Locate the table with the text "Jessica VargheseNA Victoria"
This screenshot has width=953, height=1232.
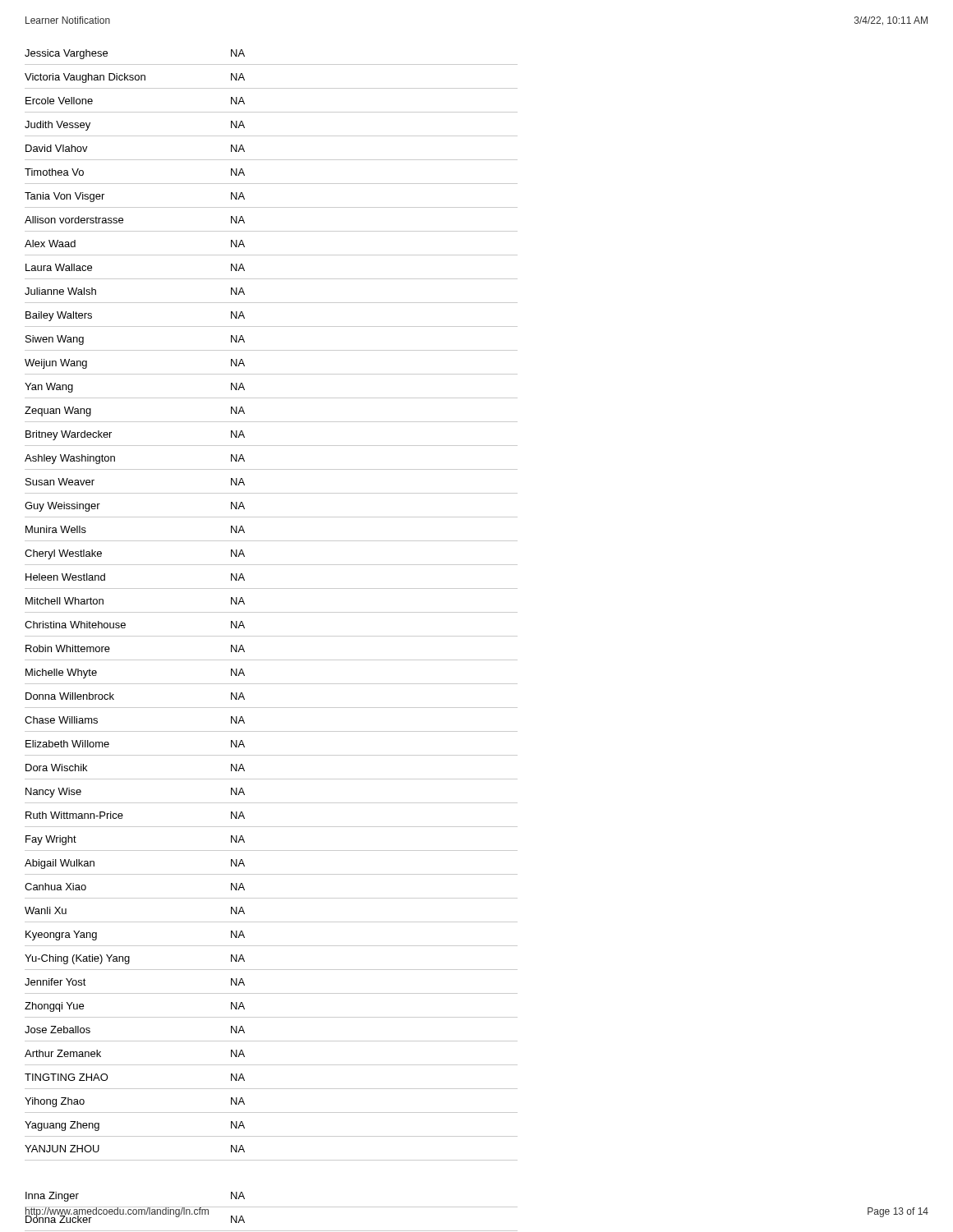click(271, 636)
